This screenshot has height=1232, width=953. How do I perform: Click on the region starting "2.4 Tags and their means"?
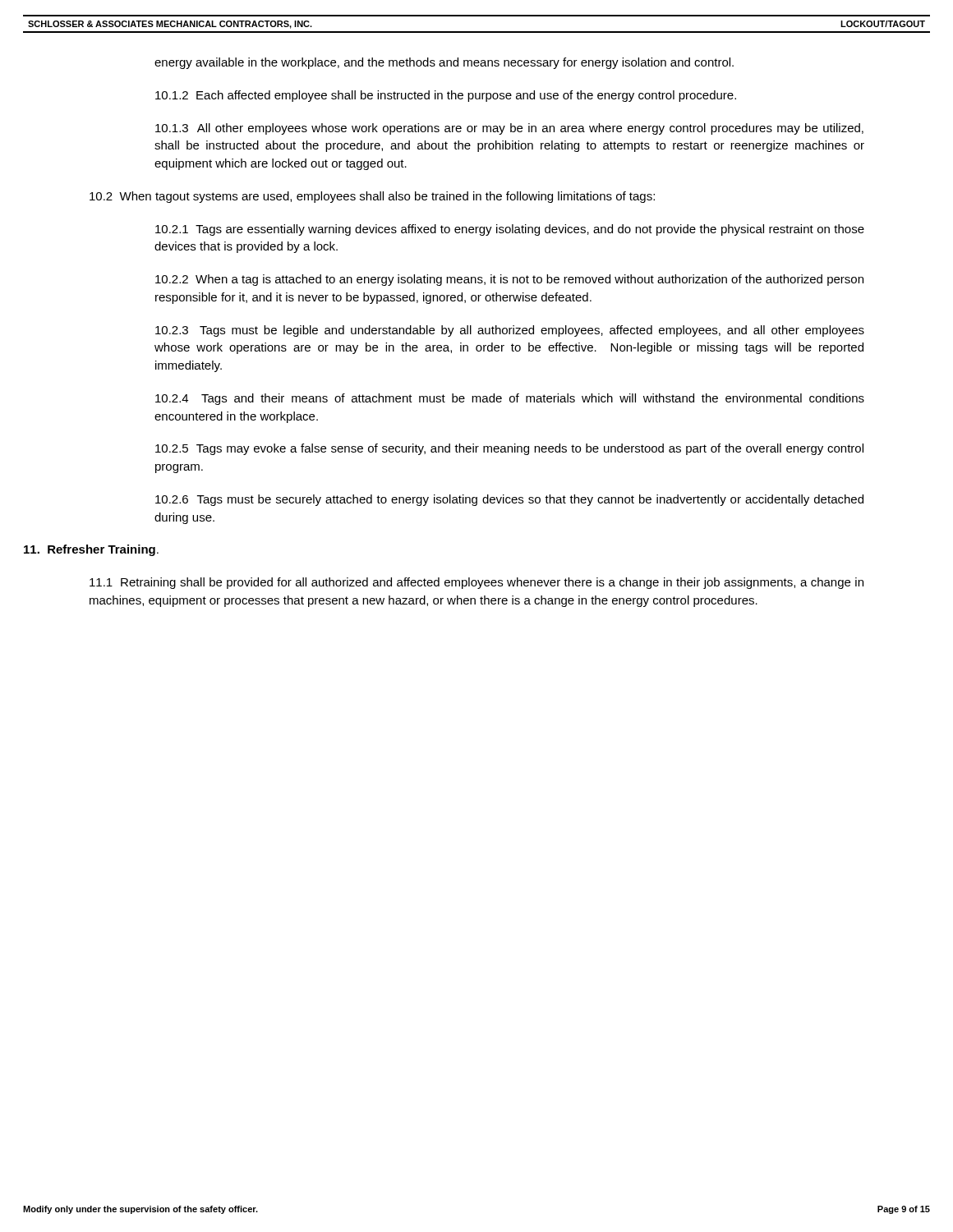click(x=509, y=407)
